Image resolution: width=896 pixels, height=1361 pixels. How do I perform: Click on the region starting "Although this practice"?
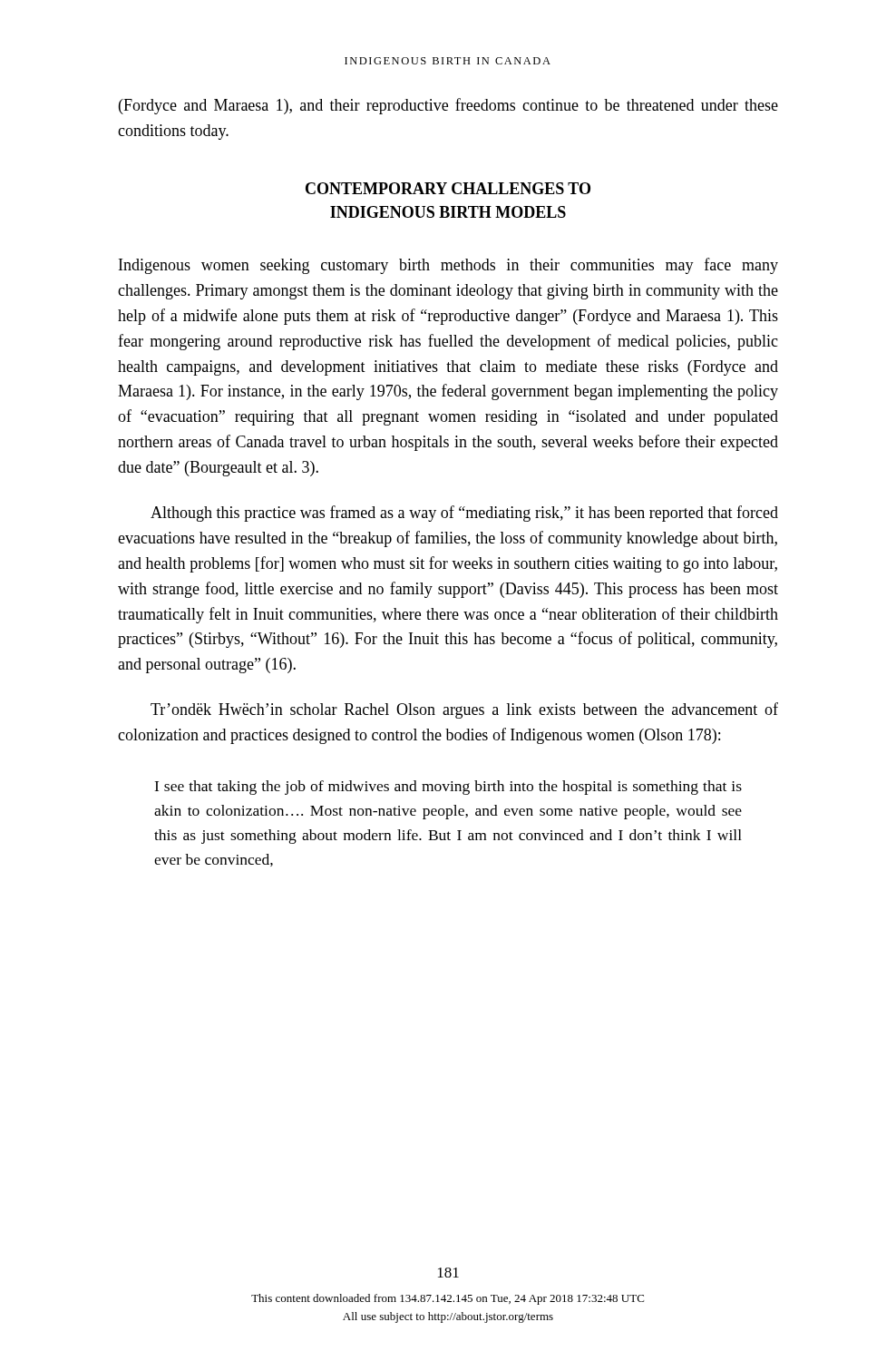(x=448, y=589)
